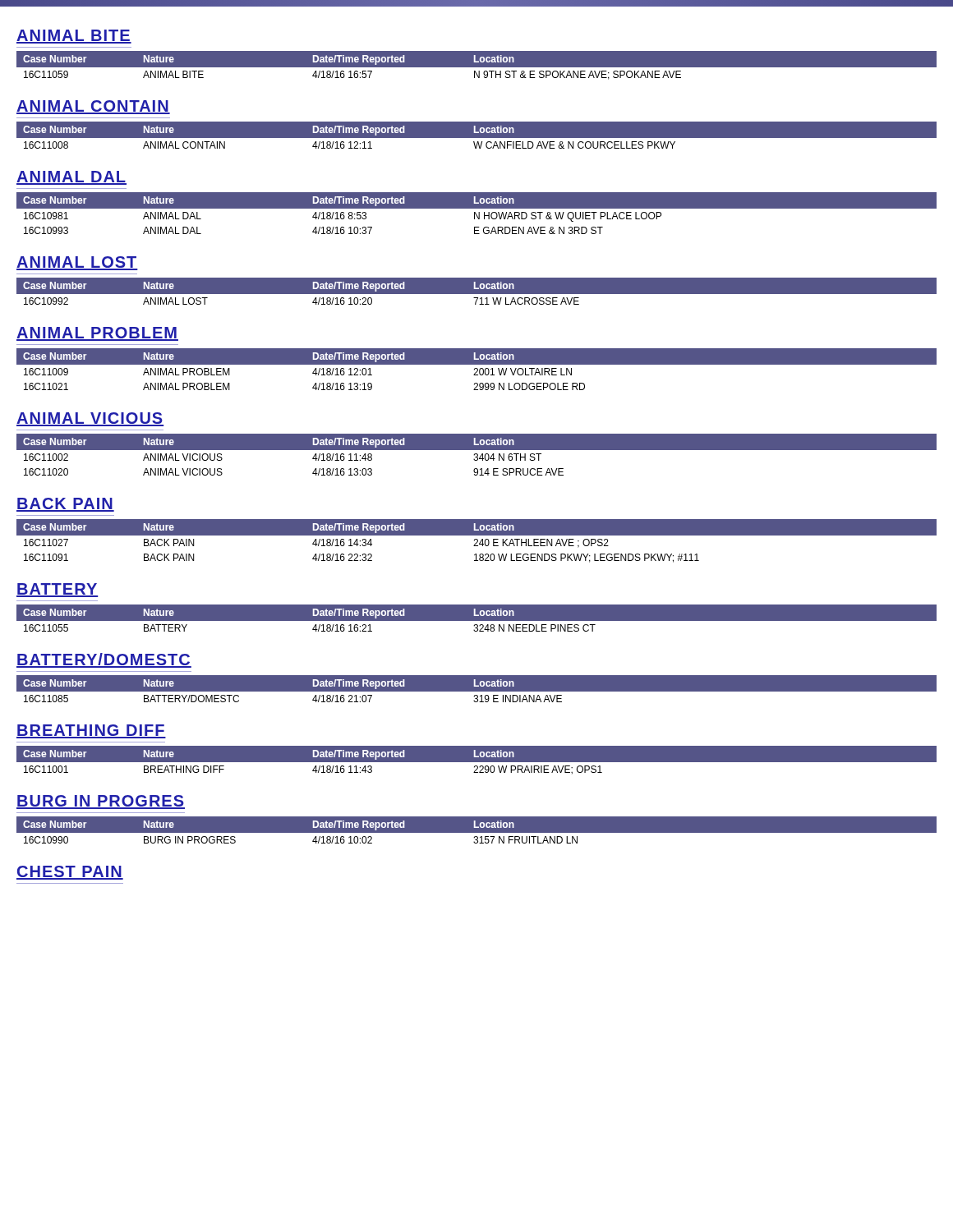The height and width of the screenshot is (1232, 953).
Task: Click on the text starting "ANIMAL VICIOUS"
Action: (90, 418)
